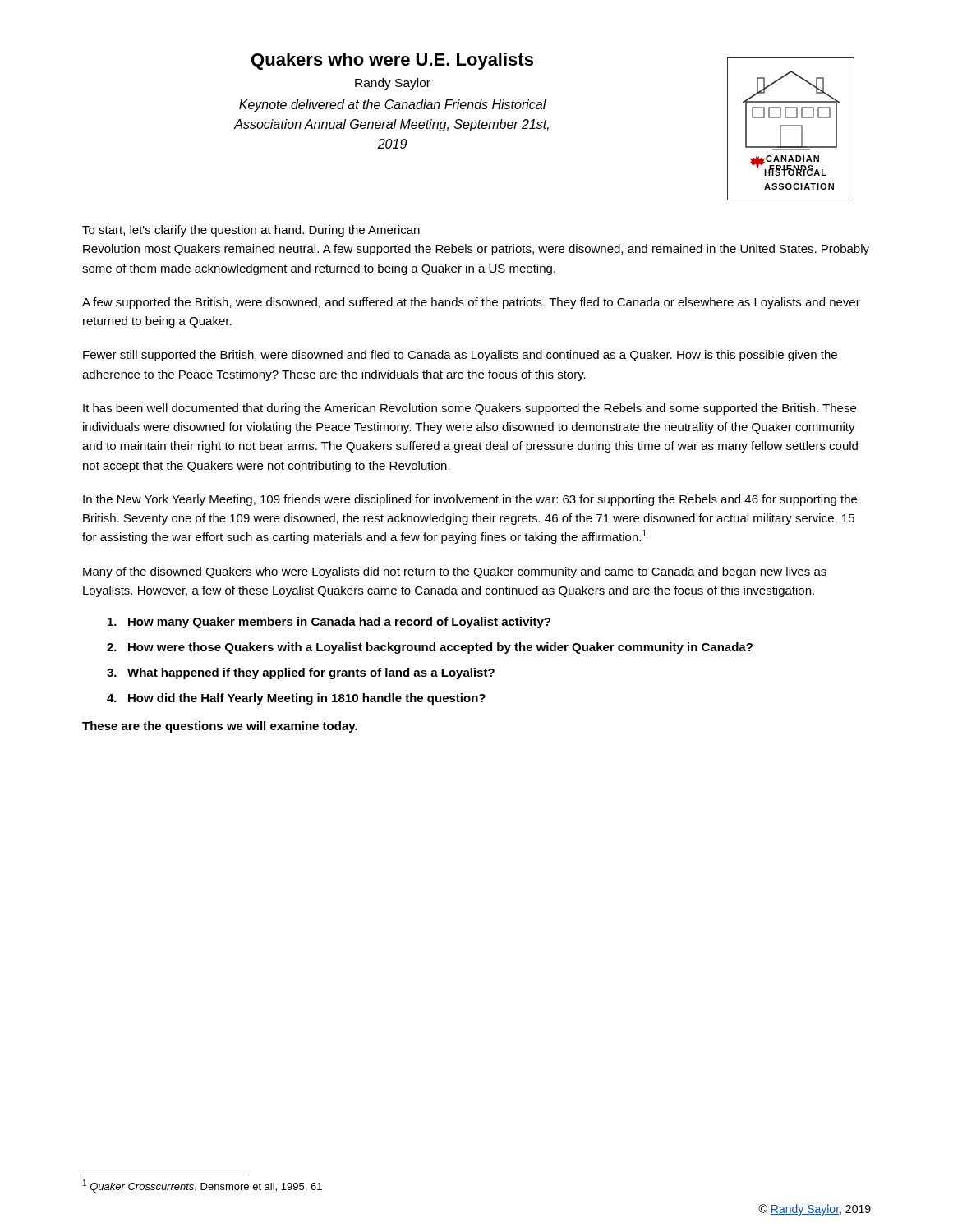Select the passage starting "It has been well documented that during"
Viewport: 953px width, 1232px height.
point(470,436)
